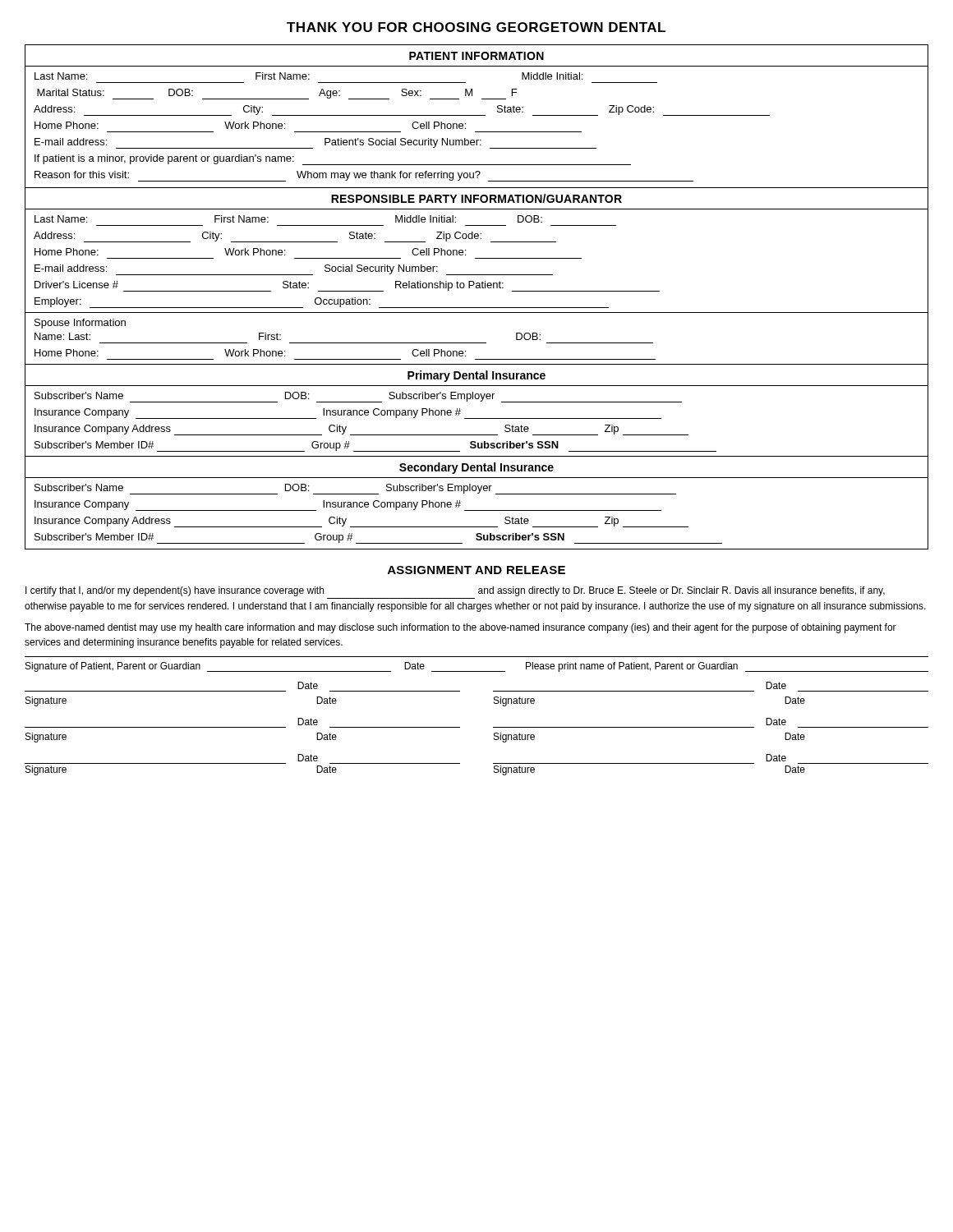Click on the text block that reads "E-mail address: Patient's"

(315, 142)
